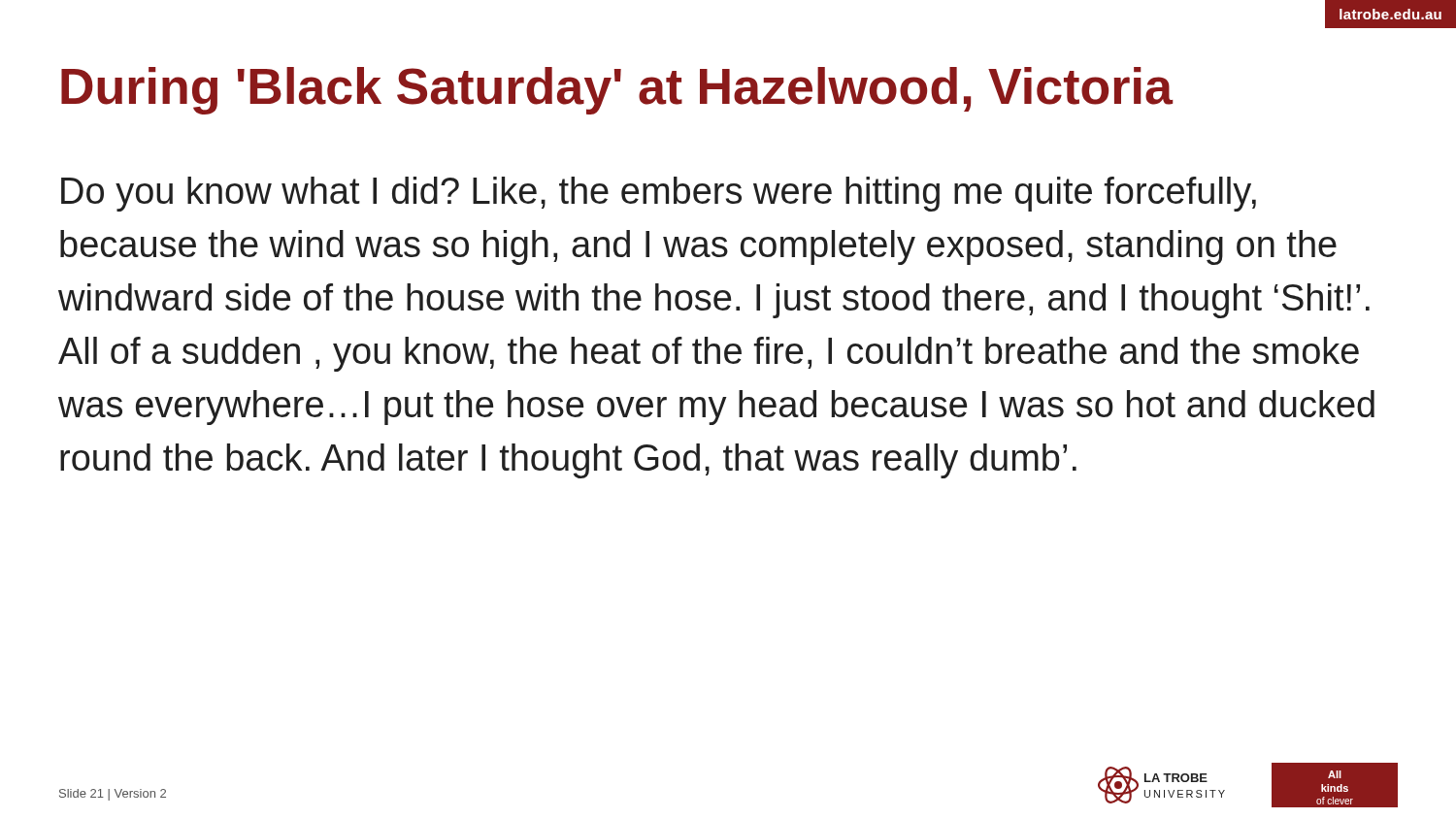Locate the text block with the text "Do you know what I did? Like,"
The width and height of the screenshot is (1456, 819).
click(728, 325)
